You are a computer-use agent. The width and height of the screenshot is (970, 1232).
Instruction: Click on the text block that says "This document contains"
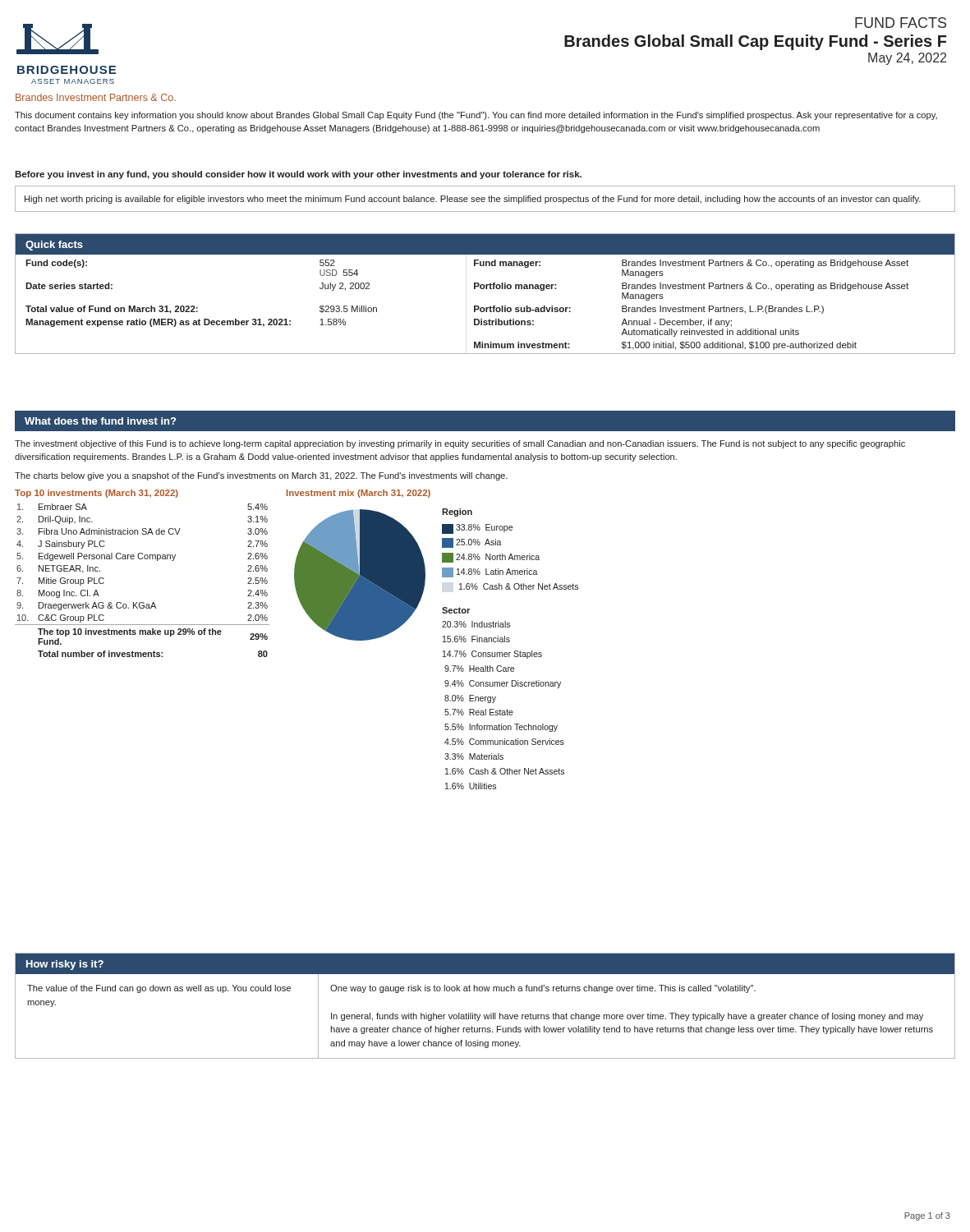point(476,122)
